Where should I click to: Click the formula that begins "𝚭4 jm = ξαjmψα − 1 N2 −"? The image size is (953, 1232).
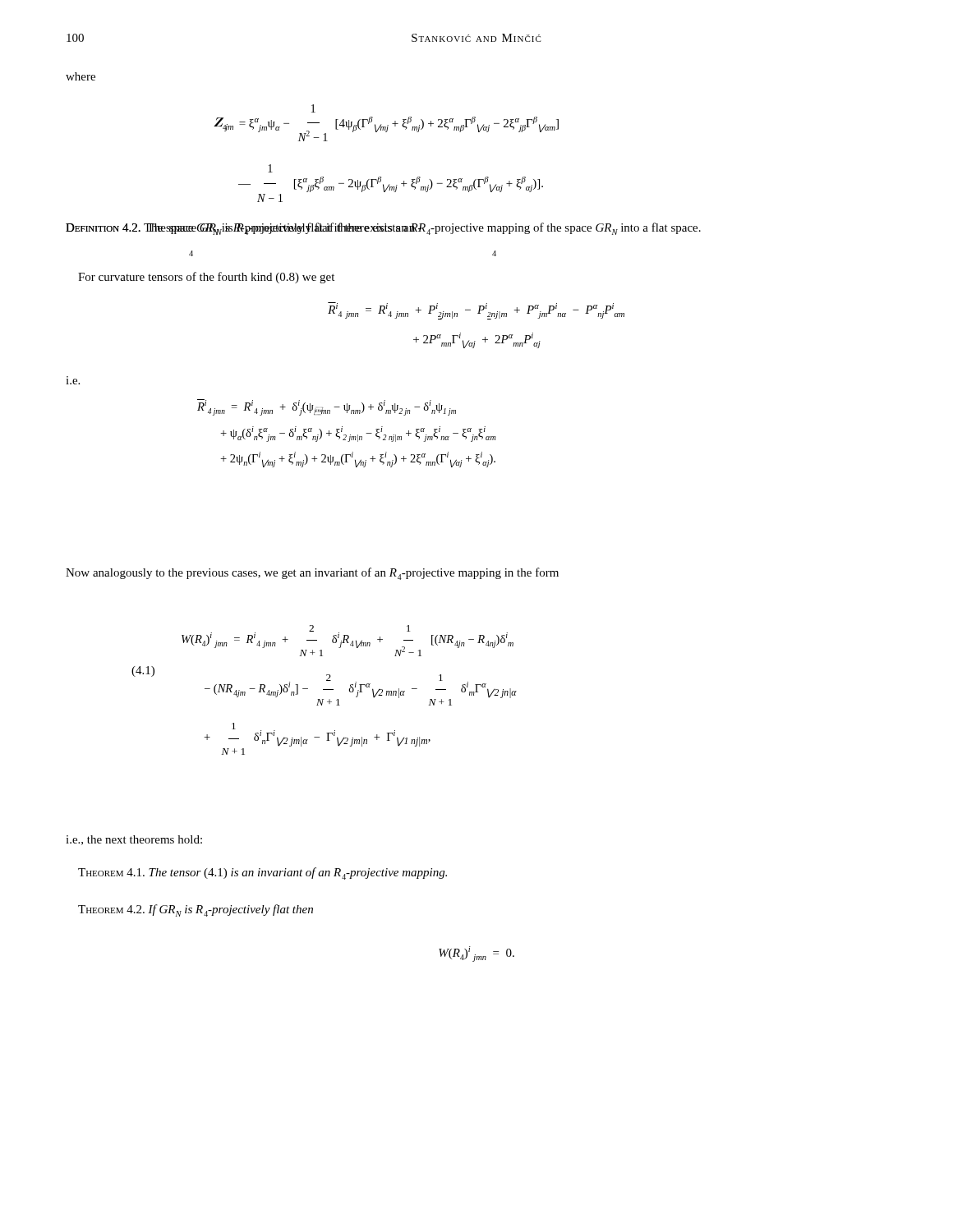tap(313, 108)
